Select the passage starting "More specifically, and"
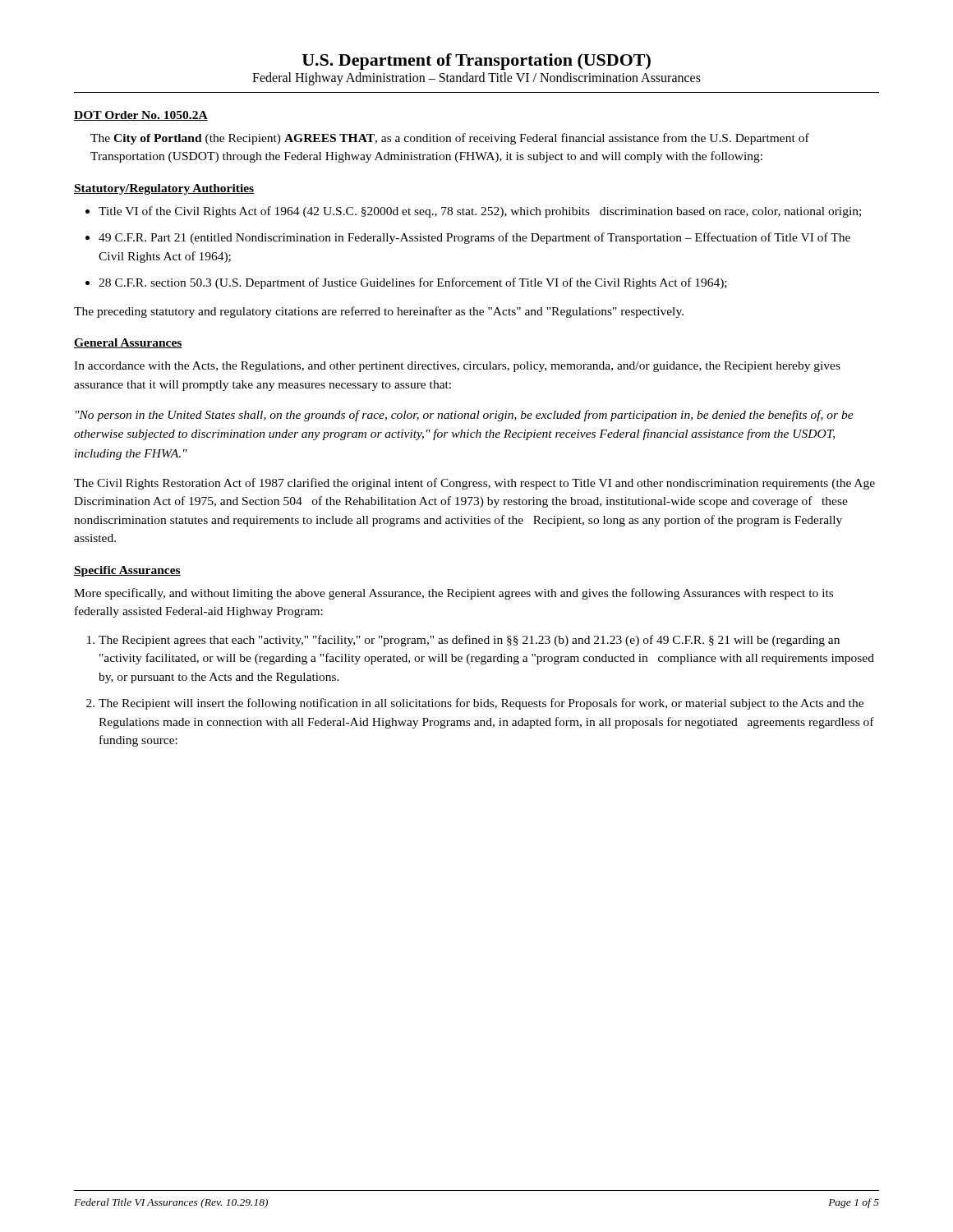The height and width of the screenshot is (1232, 953). point(454,602)
